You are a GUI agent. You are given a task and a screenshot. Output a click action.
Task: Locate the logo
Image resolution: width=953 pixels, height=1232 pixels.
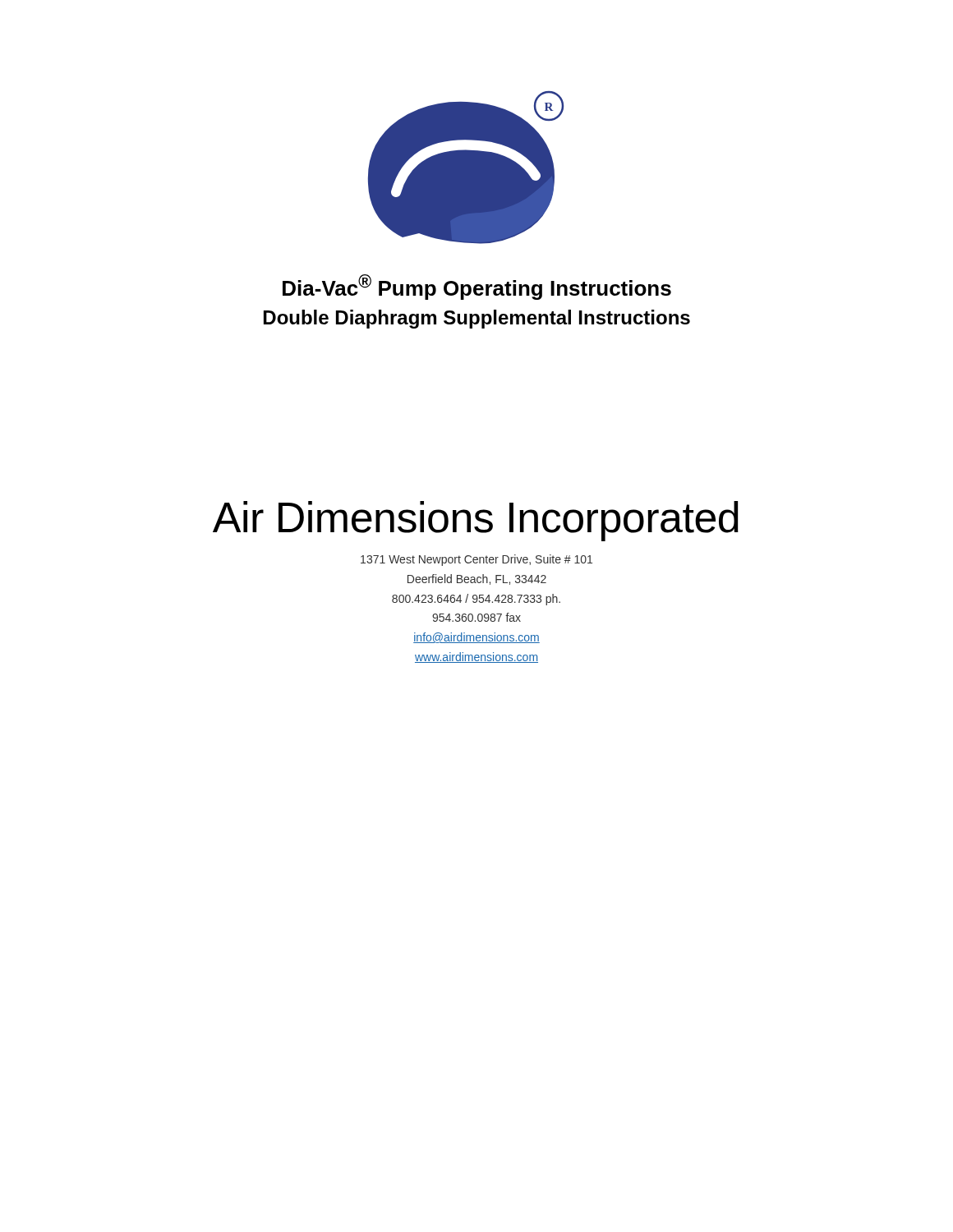tap(476, 150)
